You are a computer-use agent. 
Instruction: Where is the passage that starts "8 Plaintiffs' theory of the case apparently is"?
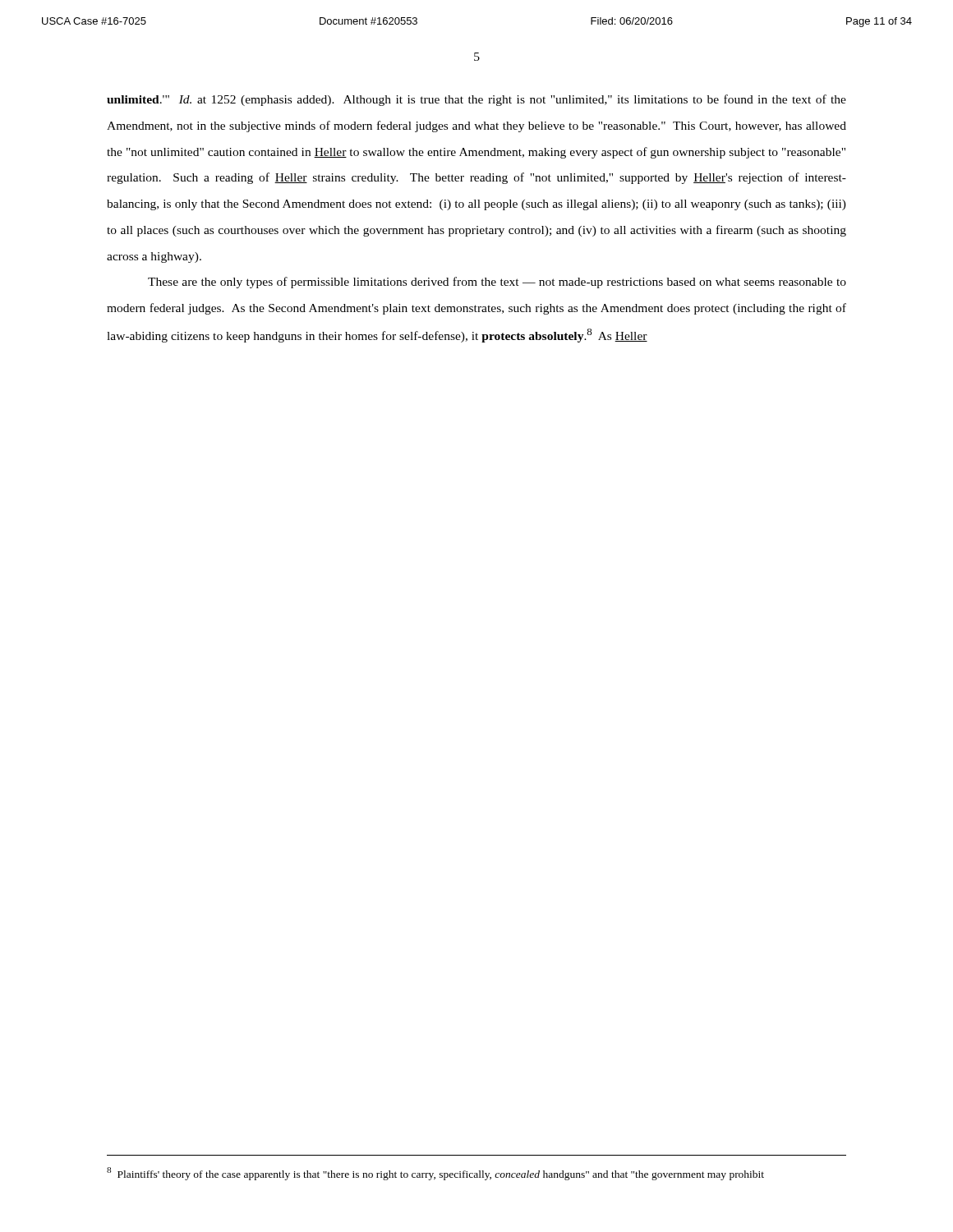click(x=476, y=1172)
